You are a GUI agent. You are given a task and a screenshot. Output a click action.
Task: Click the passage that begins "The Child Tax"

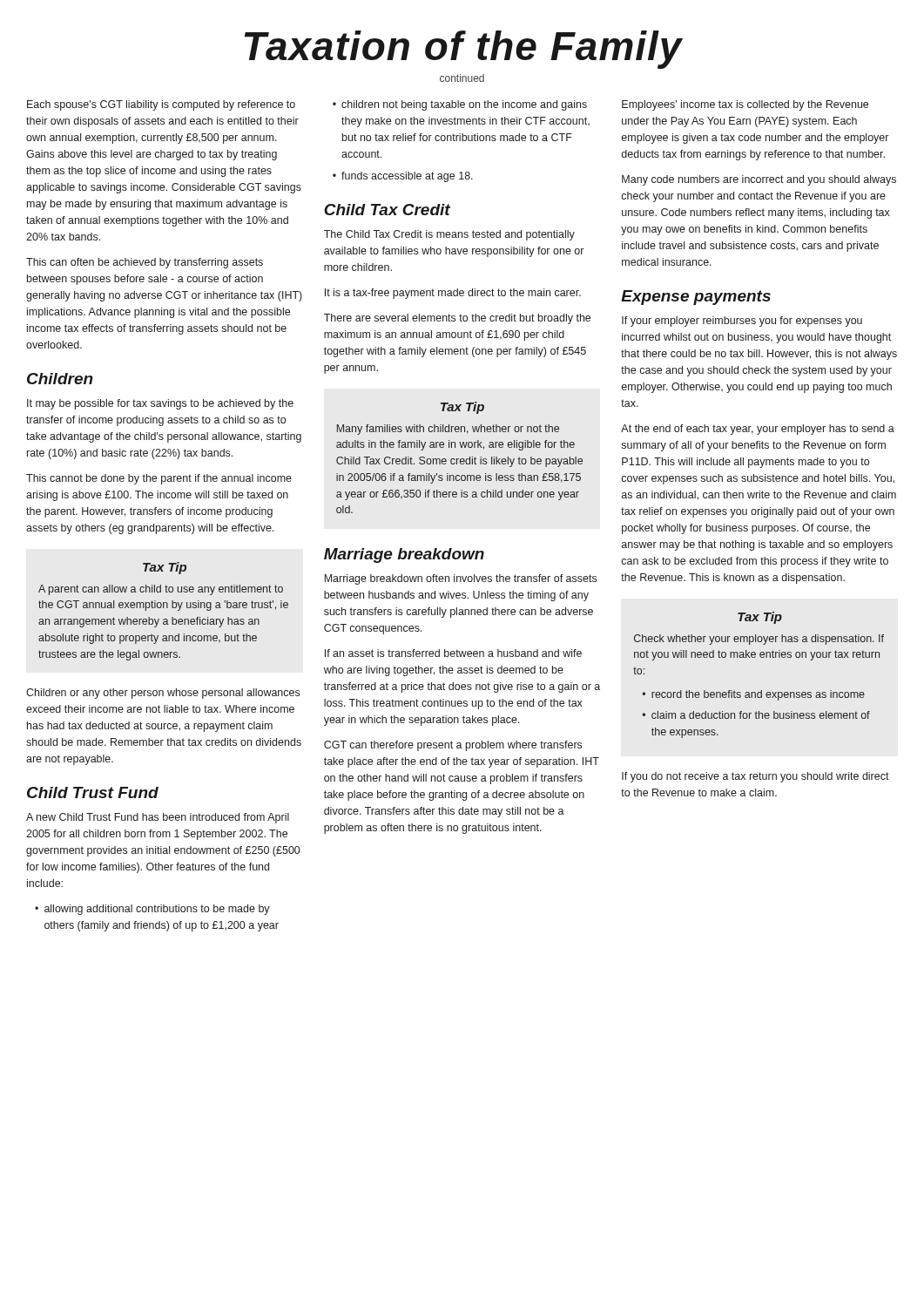coord(454,251)
